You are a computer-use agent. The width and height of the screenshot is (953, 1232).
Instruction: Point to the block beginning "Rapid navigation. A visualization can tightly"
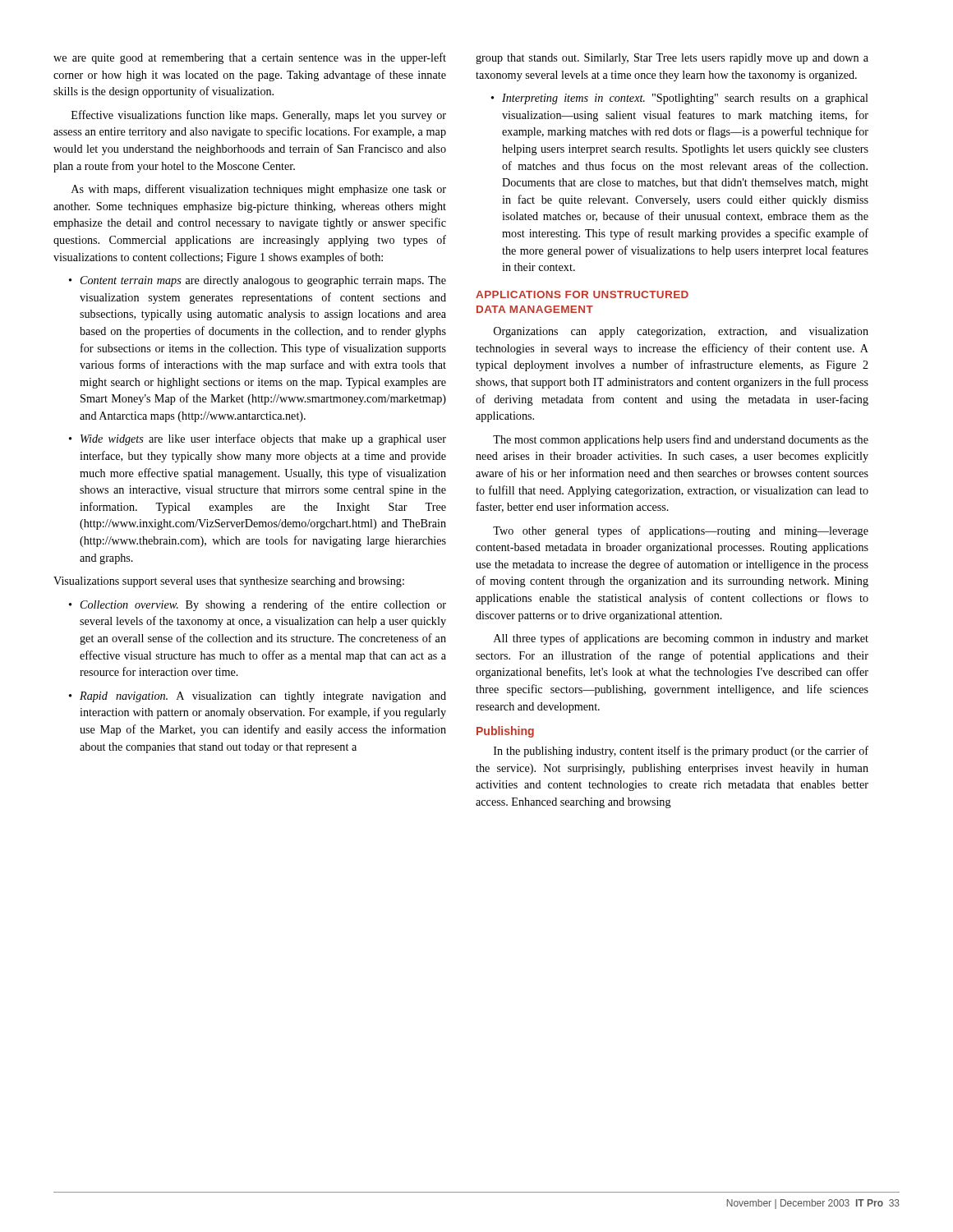263,721
